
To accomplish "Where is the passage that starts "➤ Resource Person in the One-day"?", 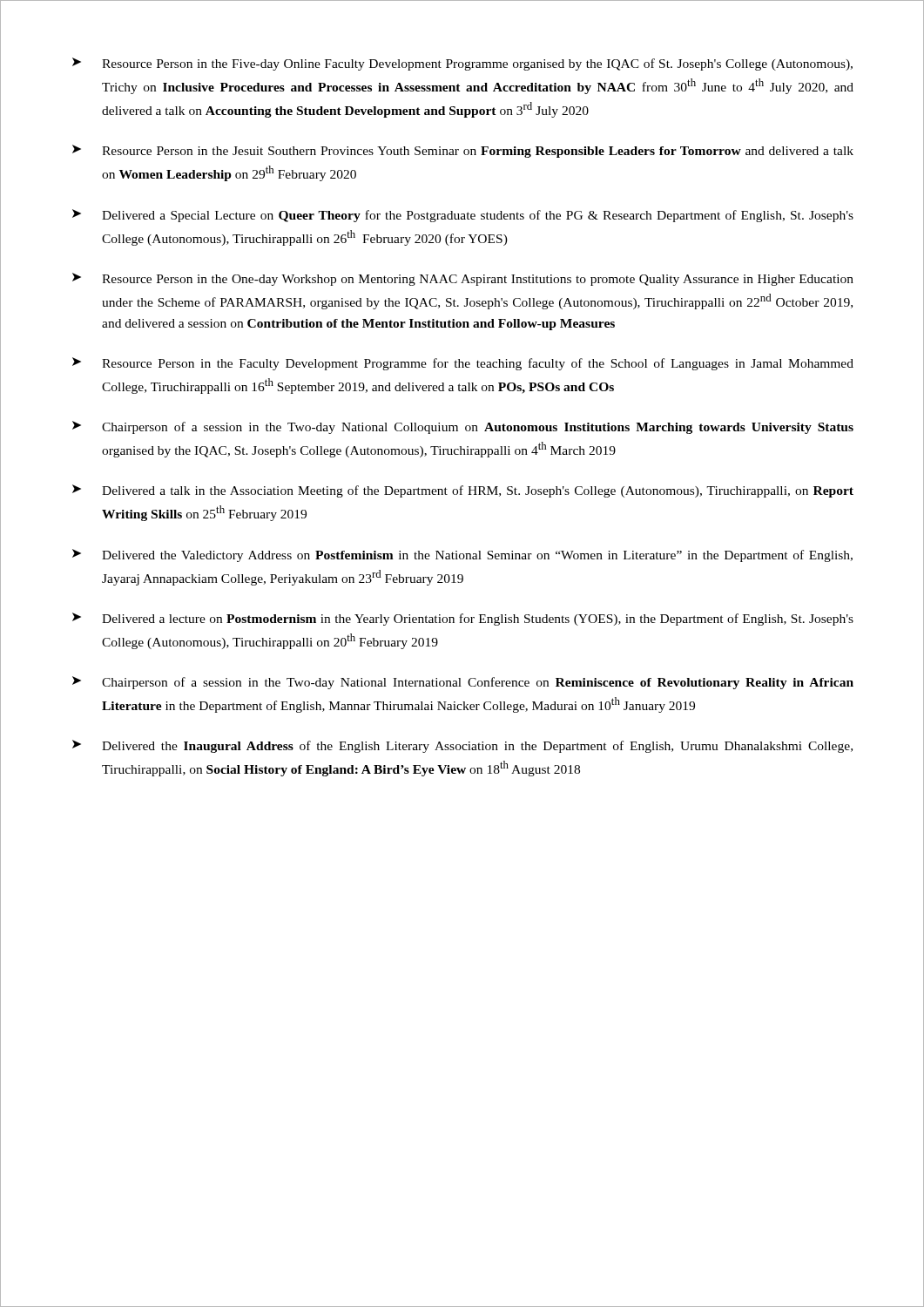I will click(462, 301).
